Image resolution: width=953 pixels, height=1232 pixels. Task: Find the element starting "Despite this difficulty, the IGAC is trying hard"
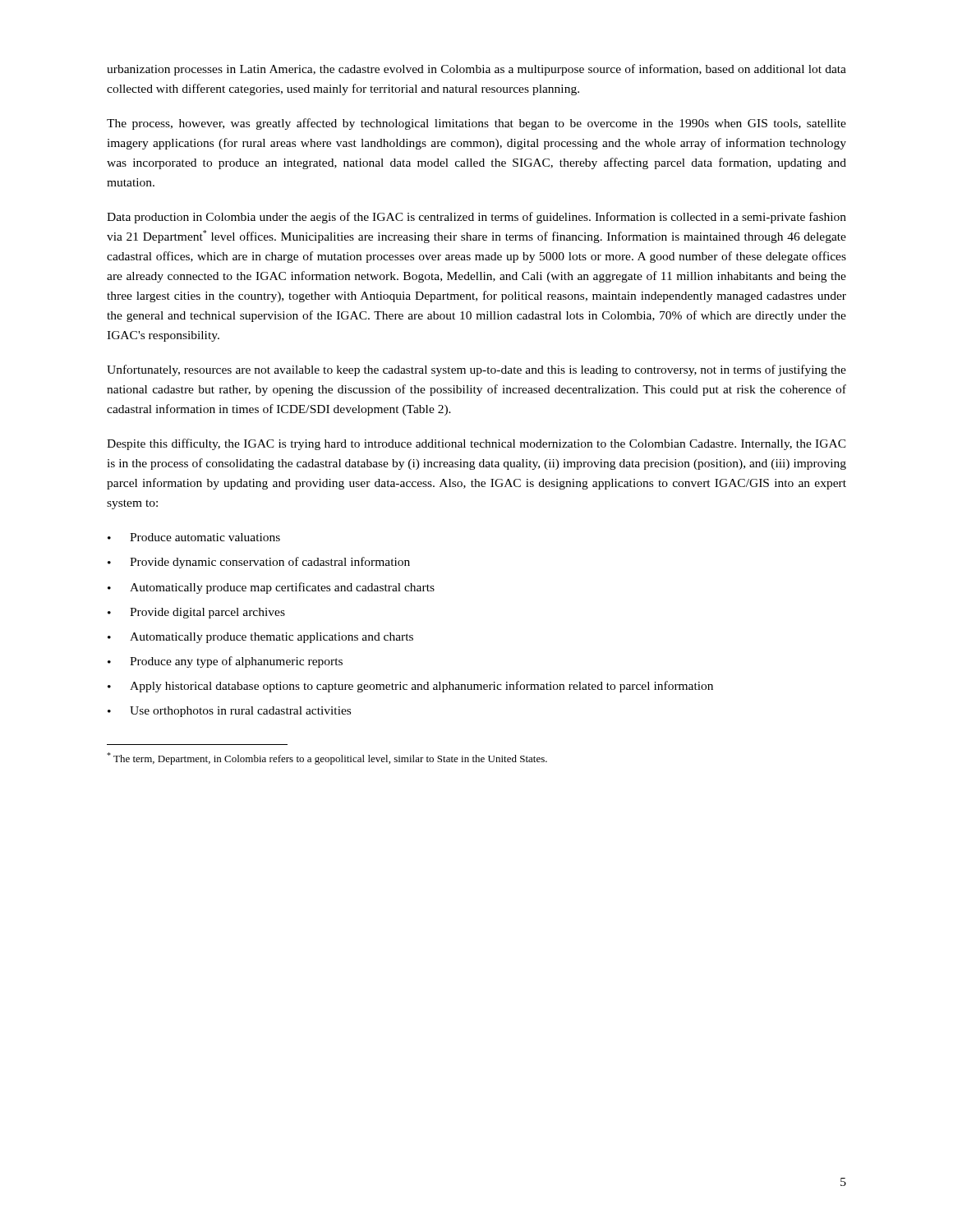click(x=476, y=473)
